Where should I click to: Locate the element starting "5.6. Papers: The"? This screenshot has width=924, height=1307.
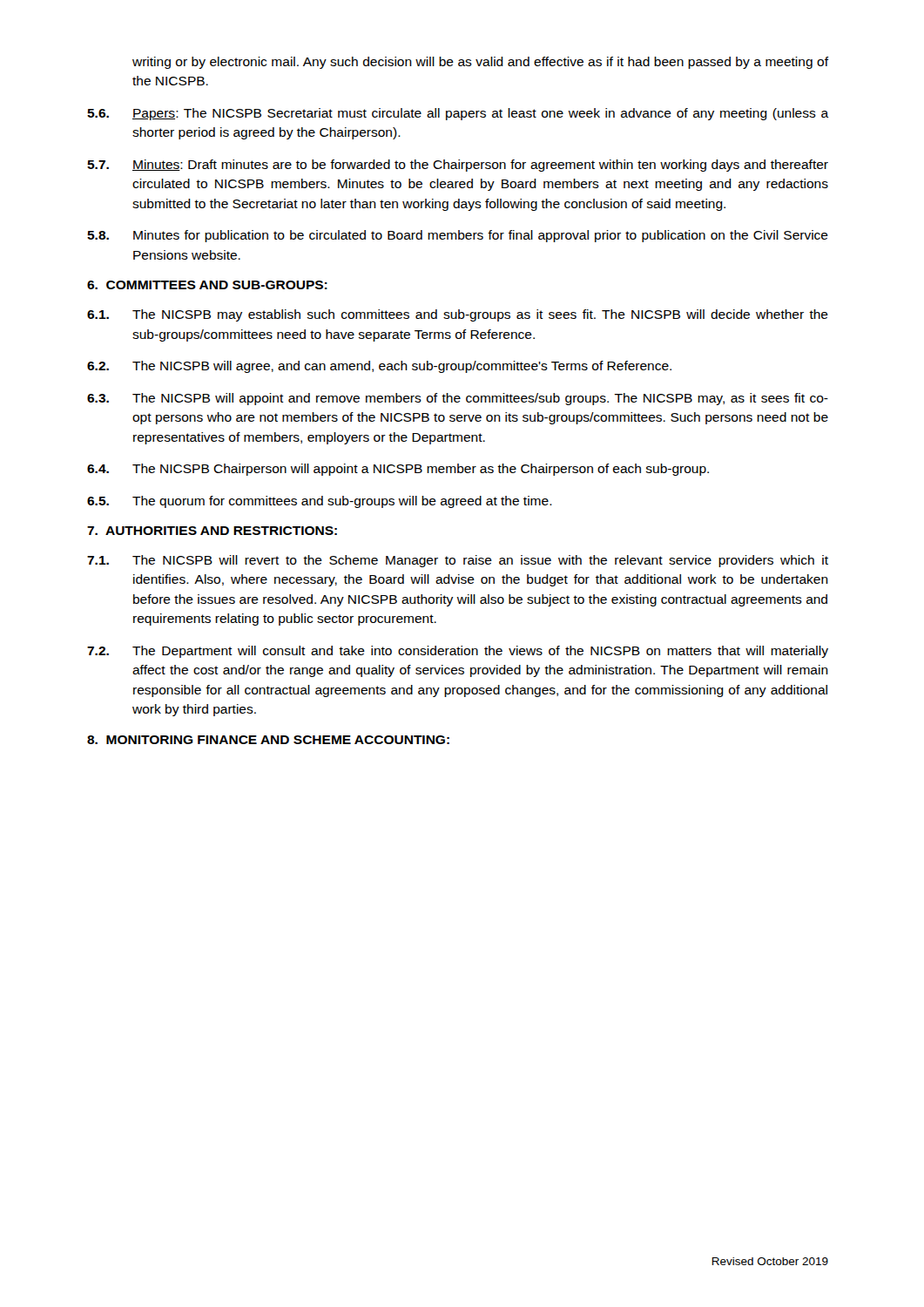pos(458,123)
